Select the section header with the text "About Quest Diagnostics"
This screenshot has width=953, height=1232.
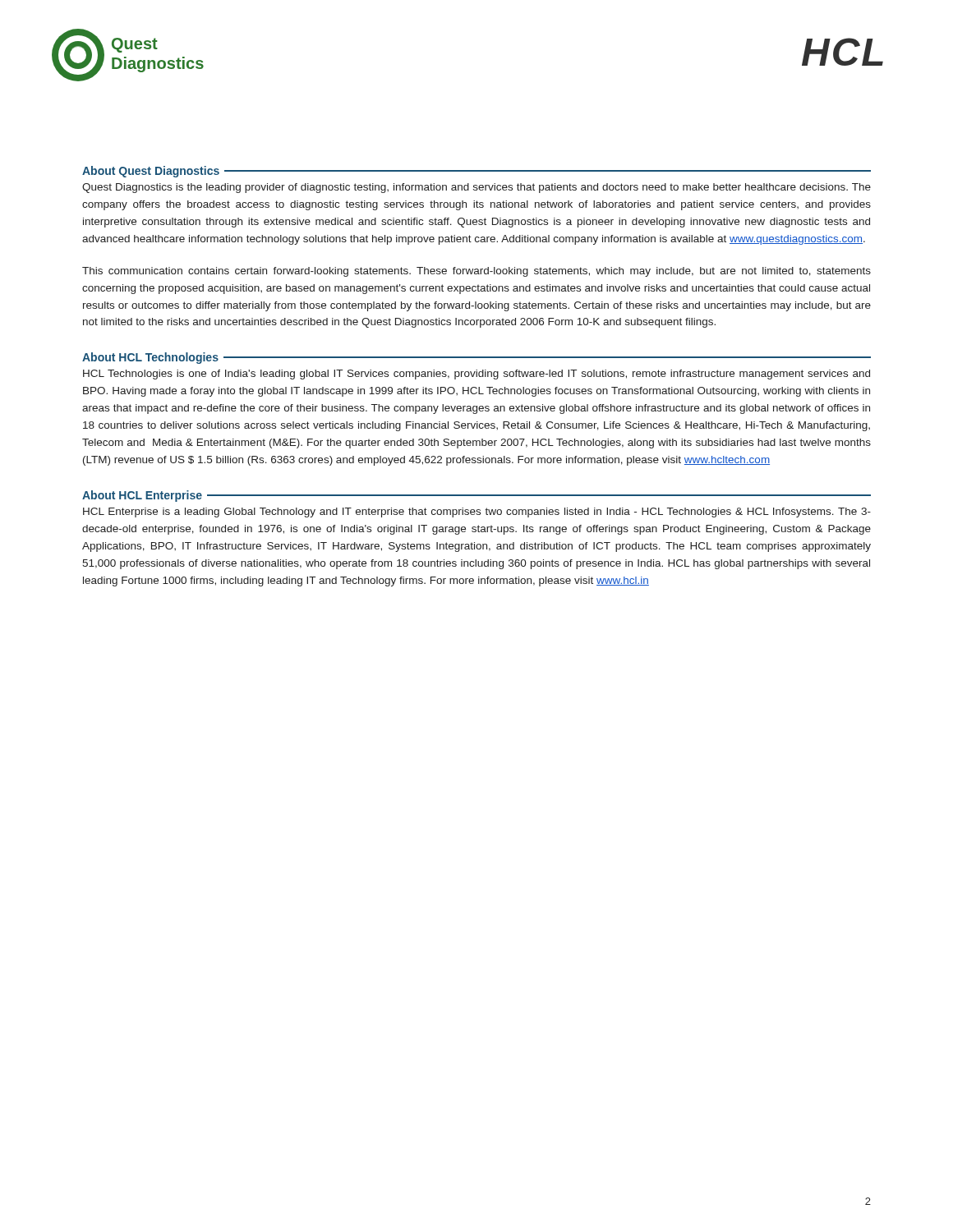click(476, 171)
